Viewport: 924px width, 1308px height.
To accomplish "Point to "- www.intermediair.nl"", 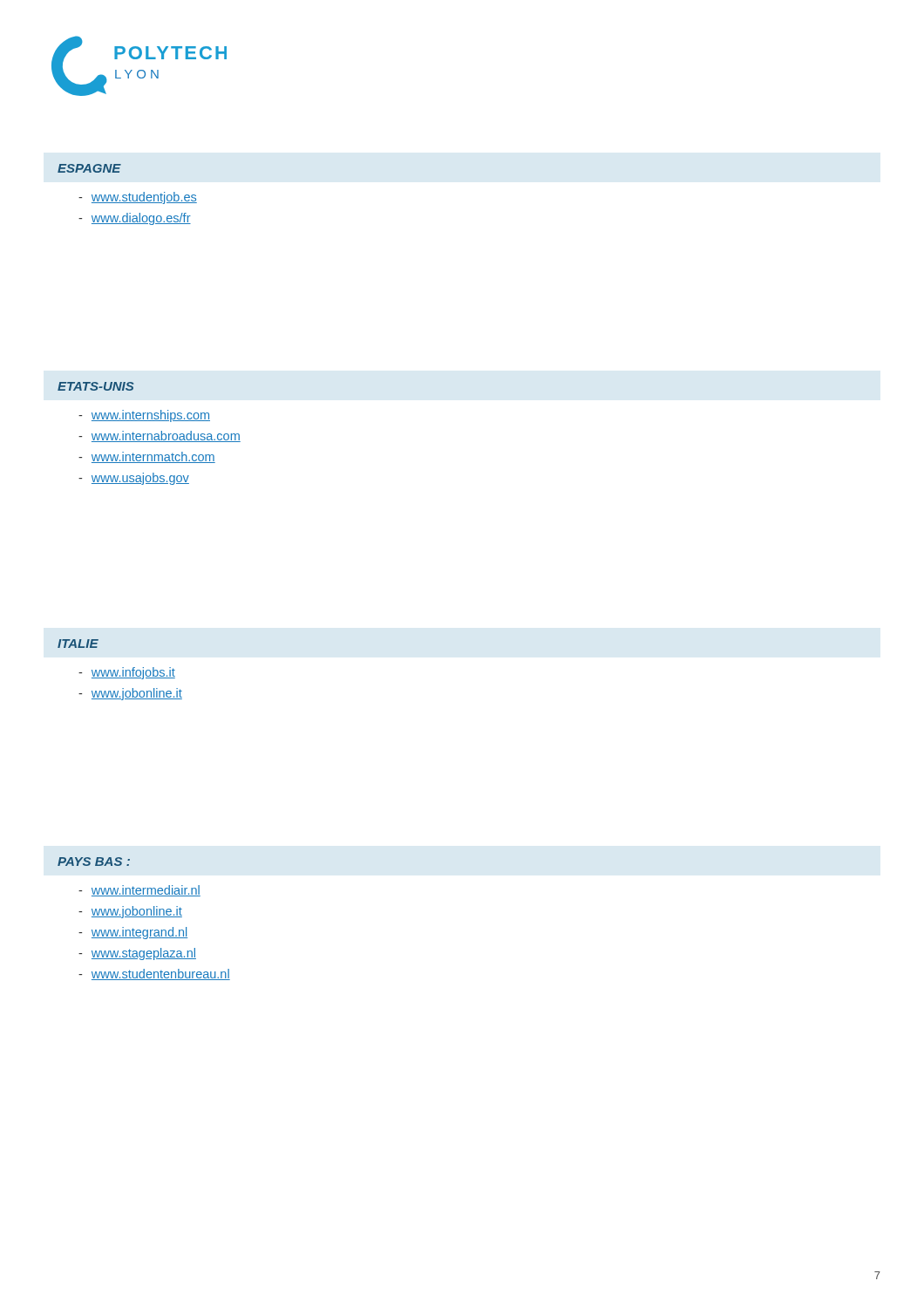I will tap(139, 890).
